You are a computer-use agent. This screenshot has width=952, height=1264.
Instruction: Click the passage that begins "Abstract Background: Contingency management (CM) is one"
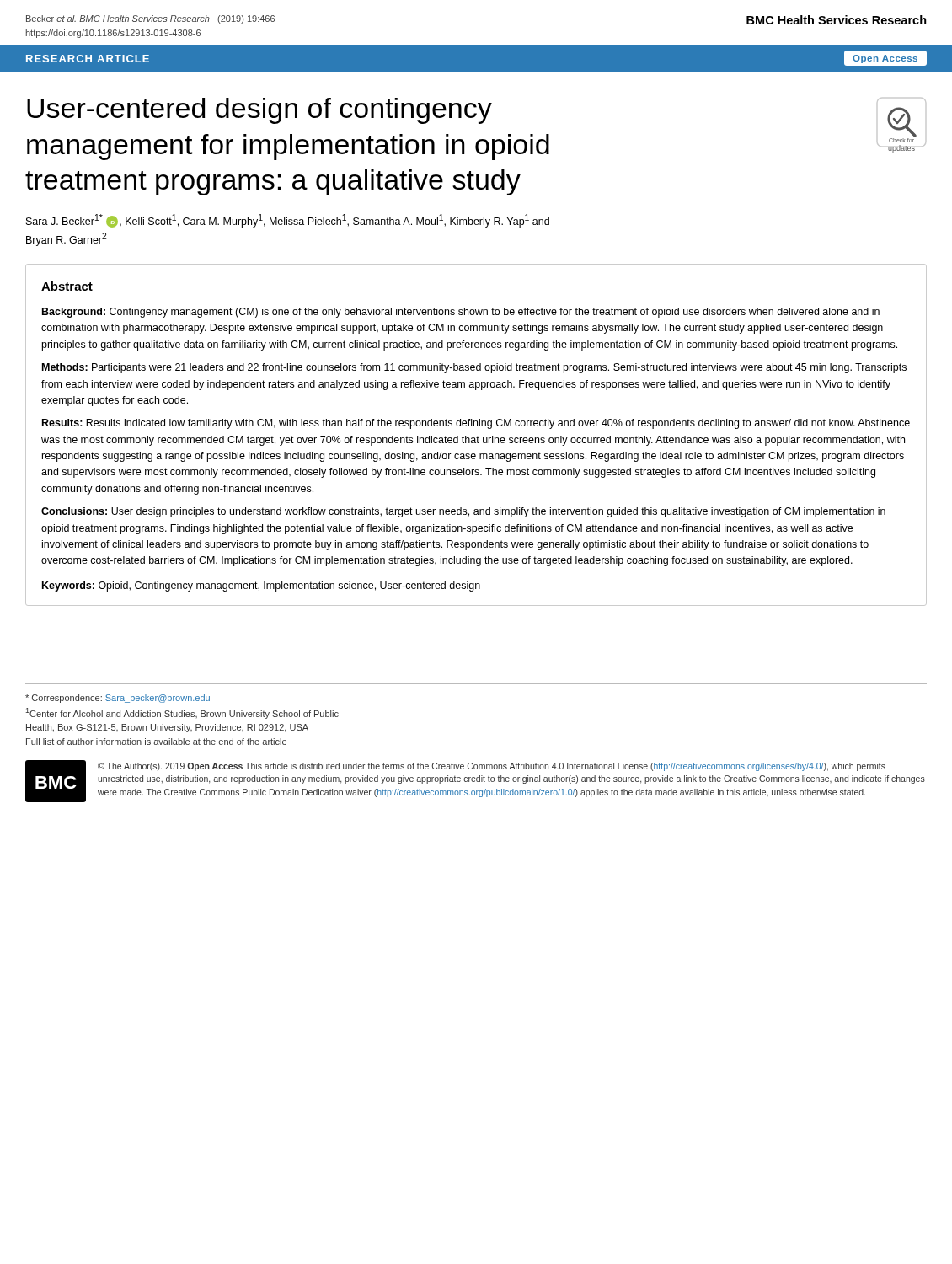(x=476, y=435)
